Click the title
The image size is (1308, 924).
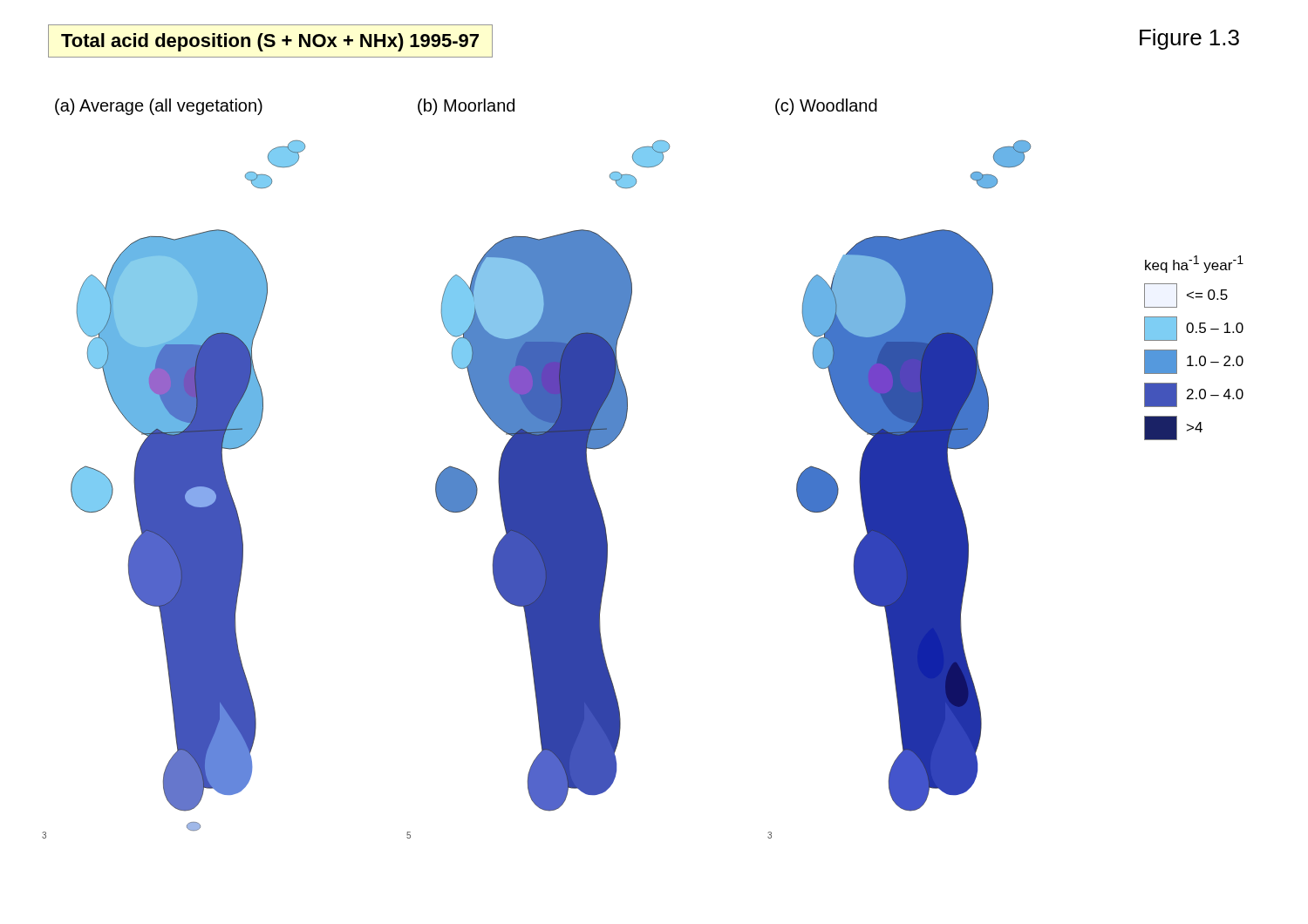click(270, 41)
